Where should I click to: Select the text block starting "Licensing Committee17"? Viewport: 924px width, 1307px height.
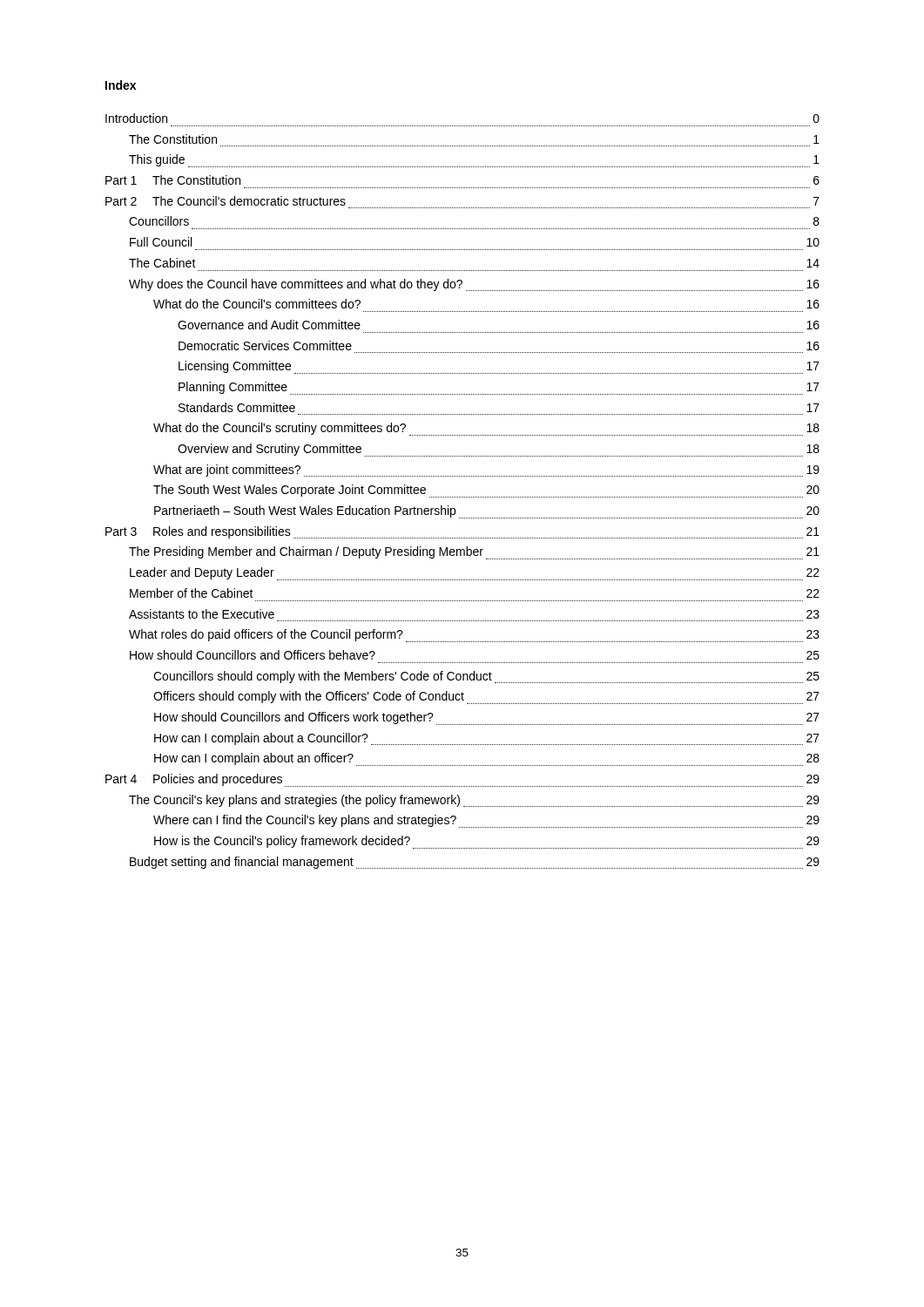tap(499, 367)
